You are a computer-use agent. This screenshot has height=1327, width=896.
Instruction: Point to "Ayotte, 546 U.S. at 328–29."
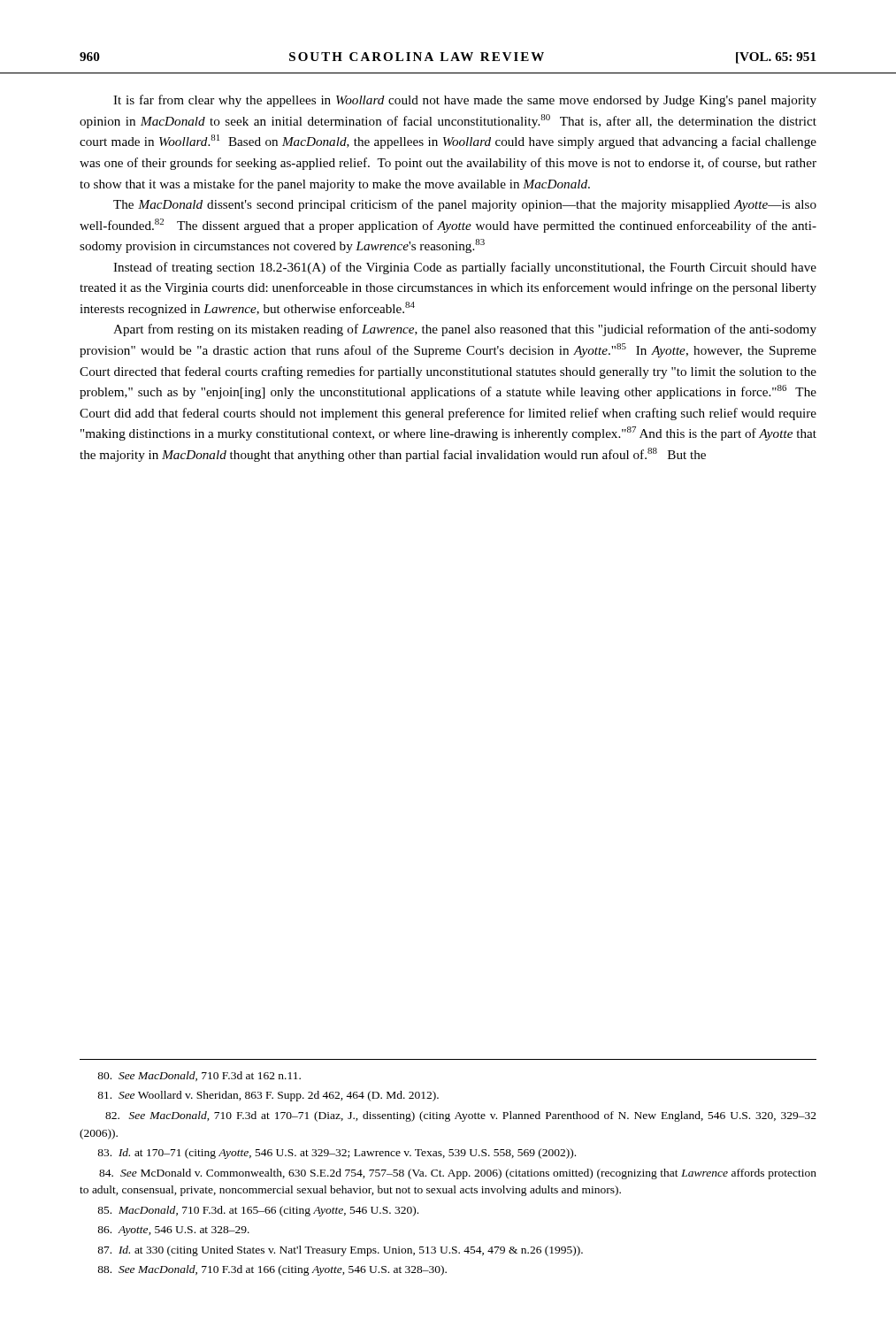tap(165, 1229)
